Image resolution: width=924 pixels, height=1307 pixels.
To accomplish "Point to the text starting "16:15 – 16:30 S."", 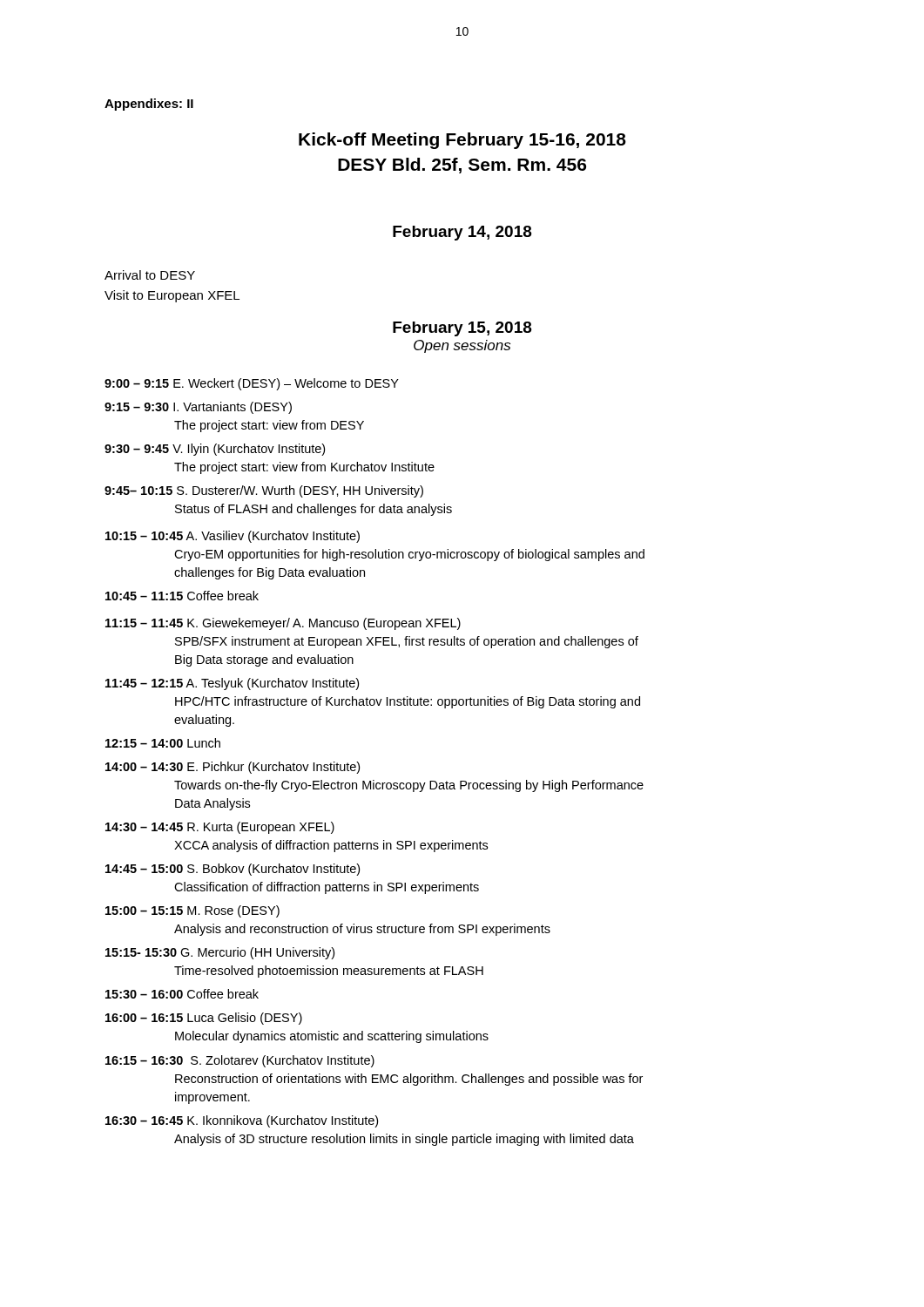I will (483, 1080).
